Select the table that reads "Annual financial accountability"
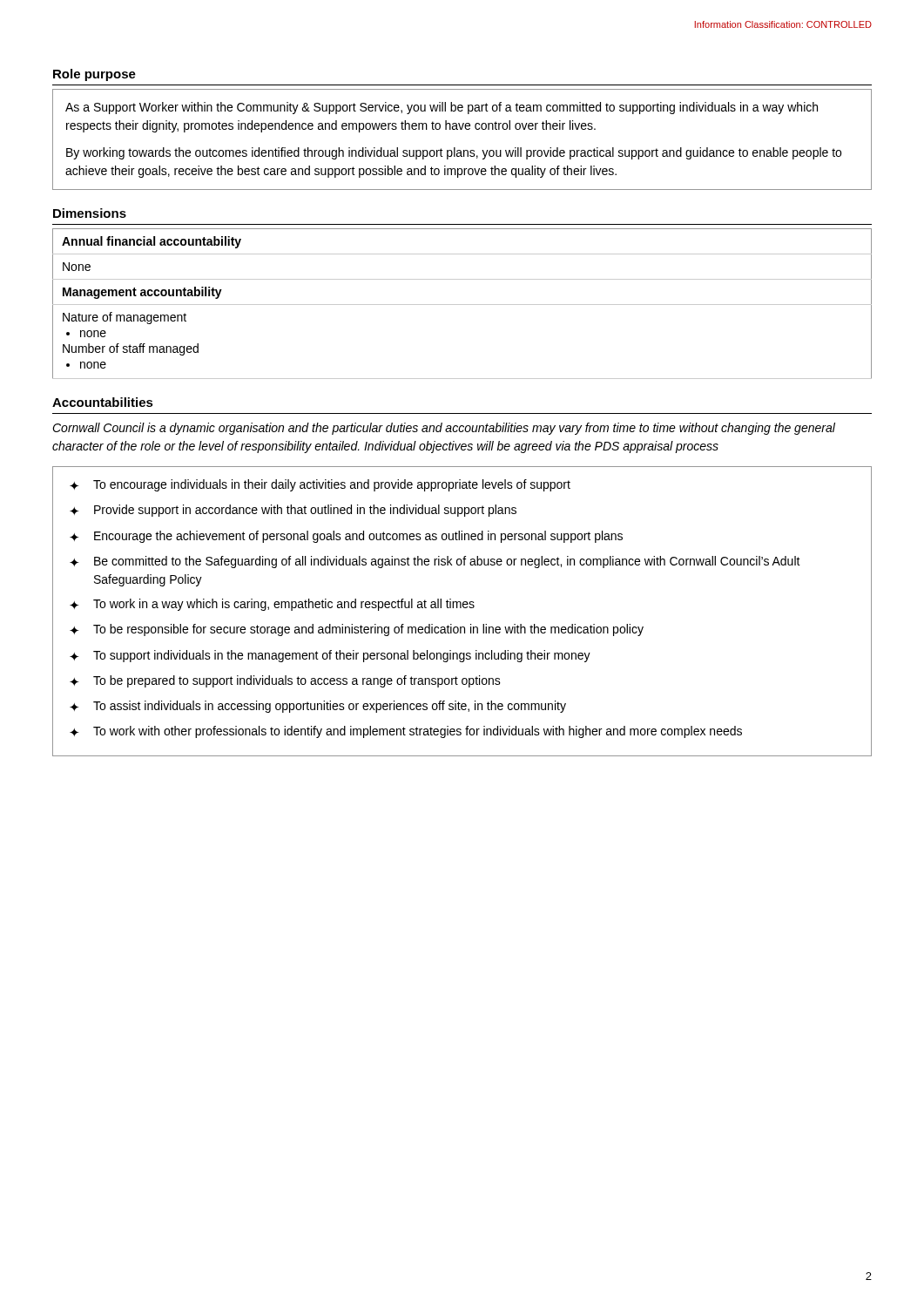Screen dimensions: 1307x924 click(462, 304)
